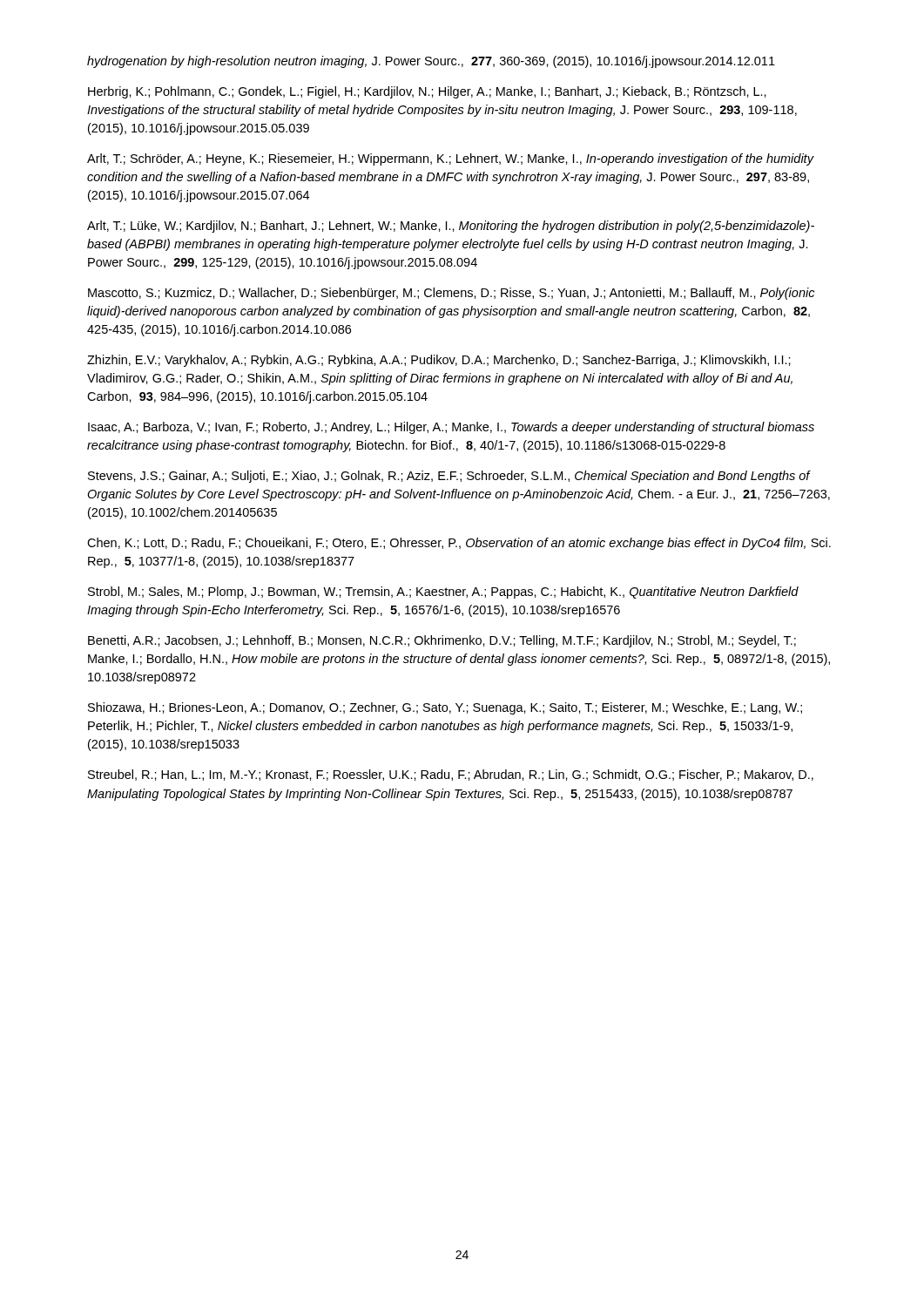Click on the text block starting "Mascotto, S.; Kuzmicz,"
Viewport: 924px width, 1307px height.
click(x=451, y=311)
